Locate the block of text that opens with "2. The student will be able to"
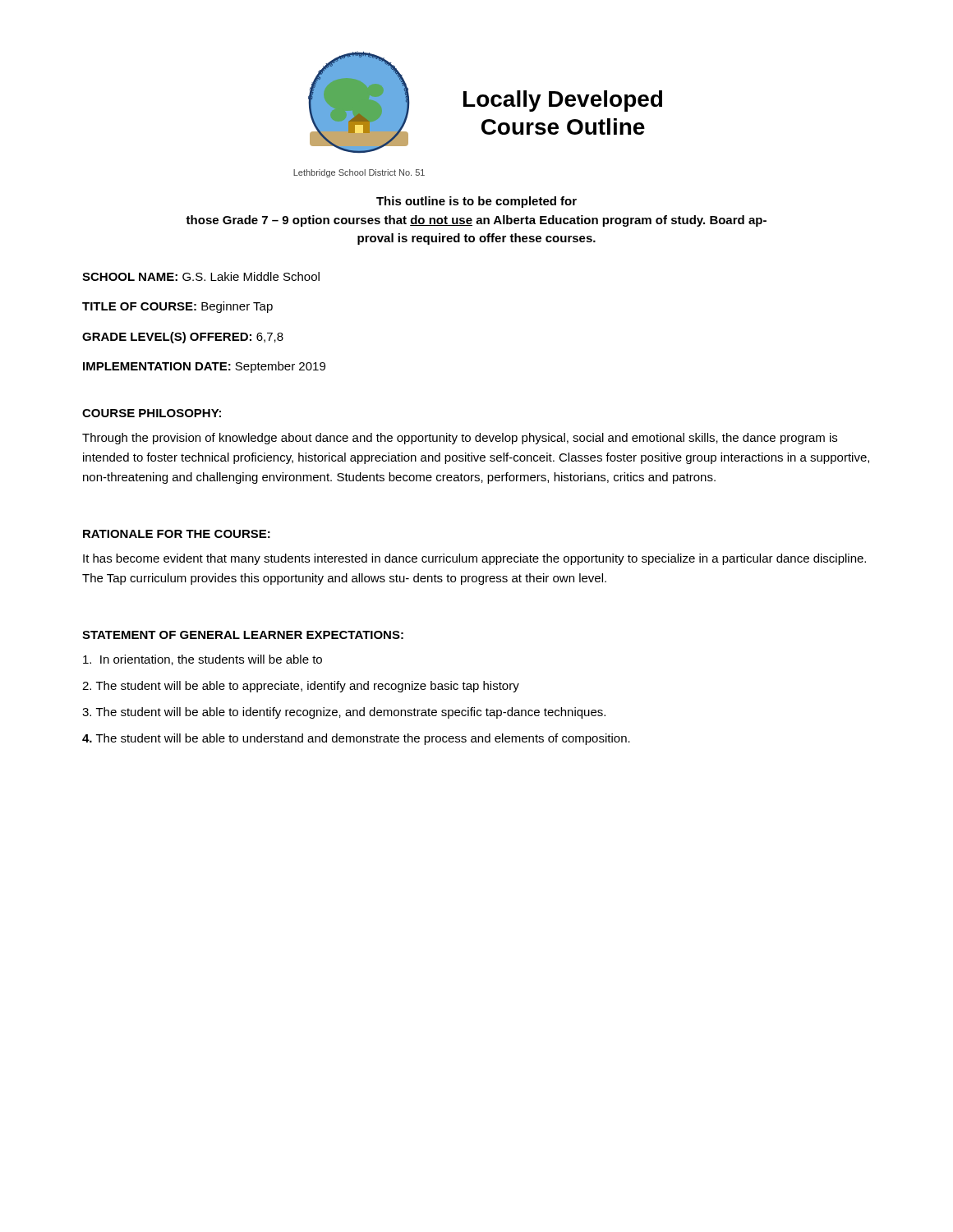Image resolution: width=953 pixels, height=1232 pixels. [301, 685]
